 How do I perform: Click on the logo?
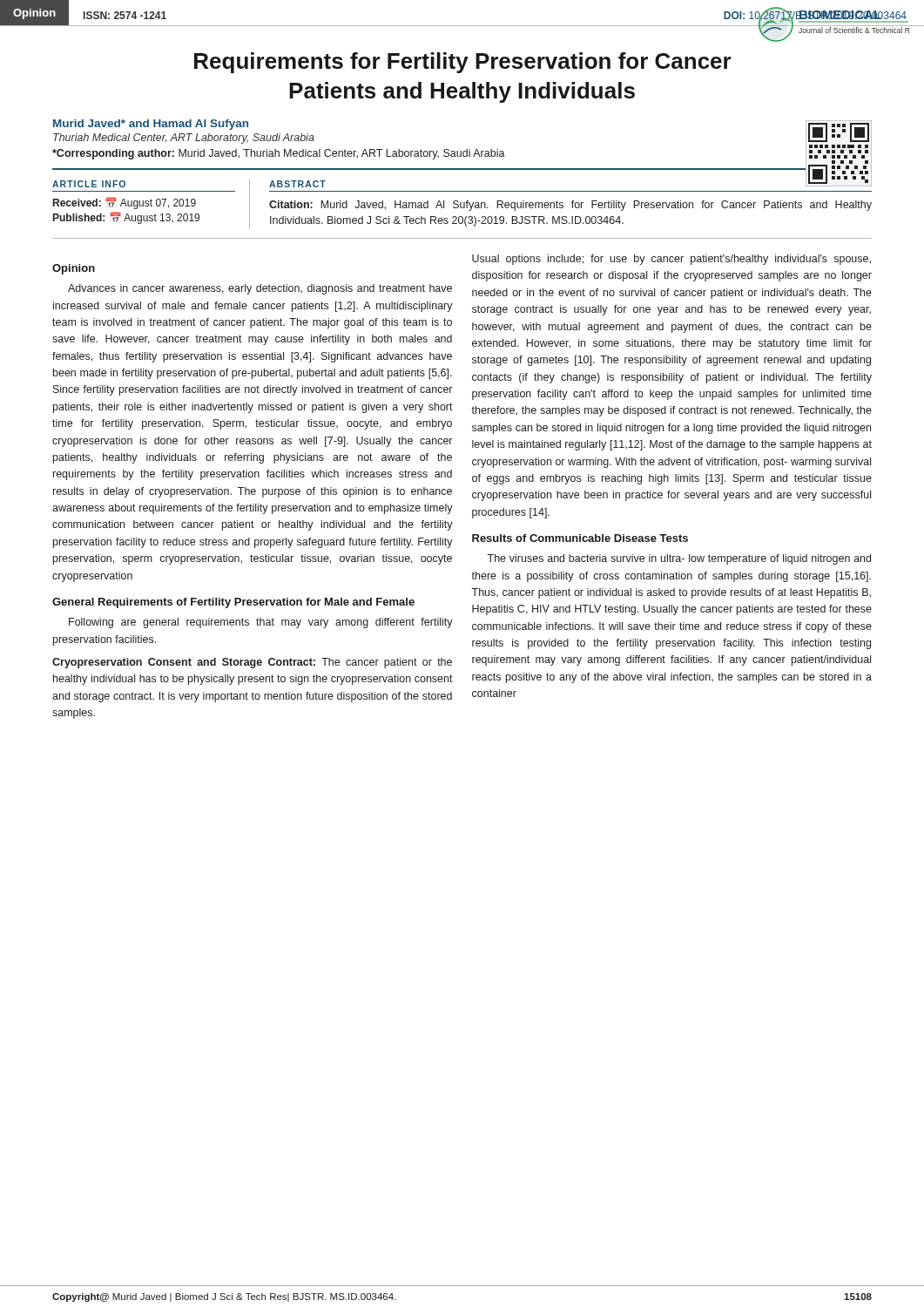point(832,26)
